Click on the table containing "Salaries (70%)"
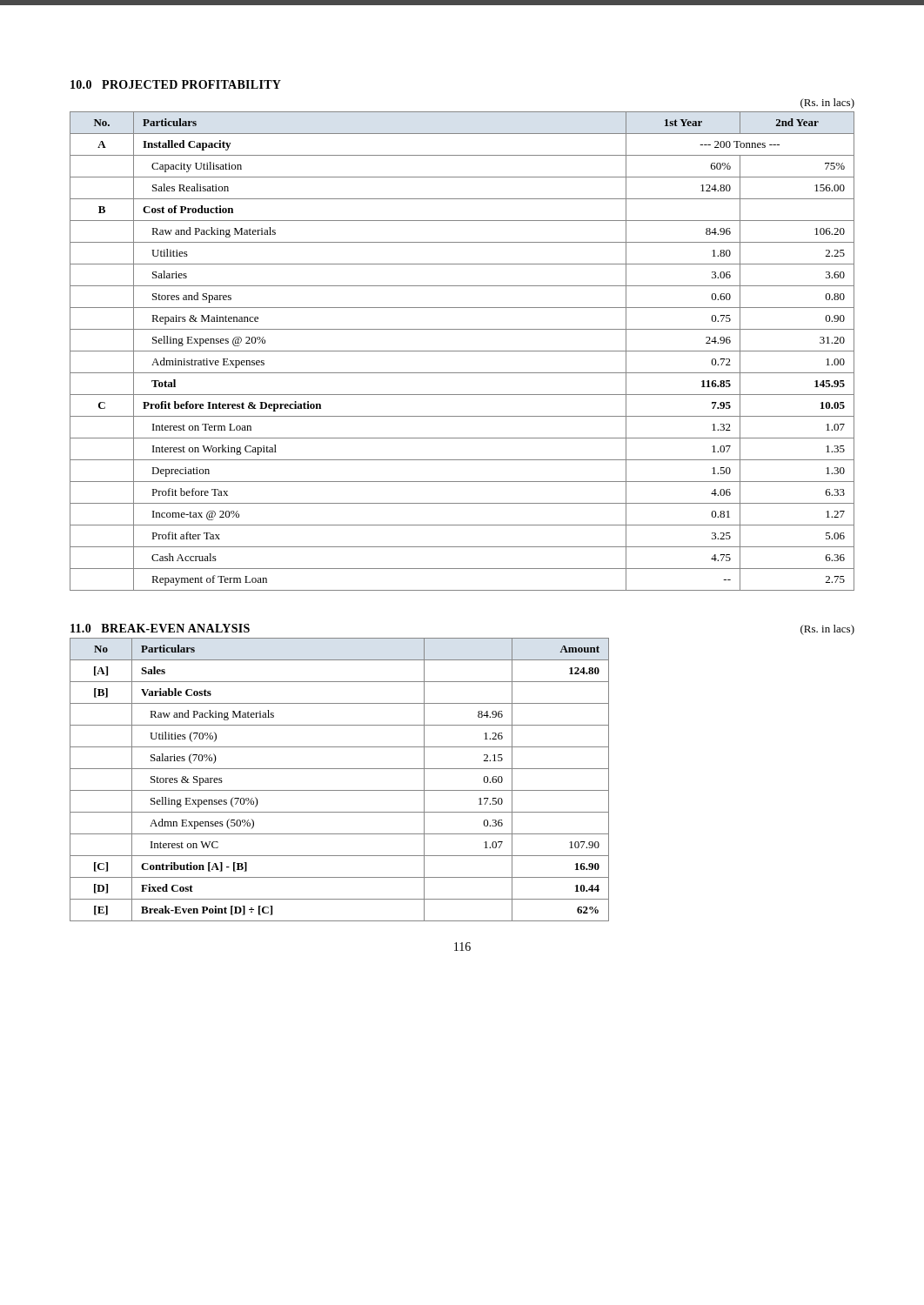This screenshot has height=1305, width=924. (462, 780)
